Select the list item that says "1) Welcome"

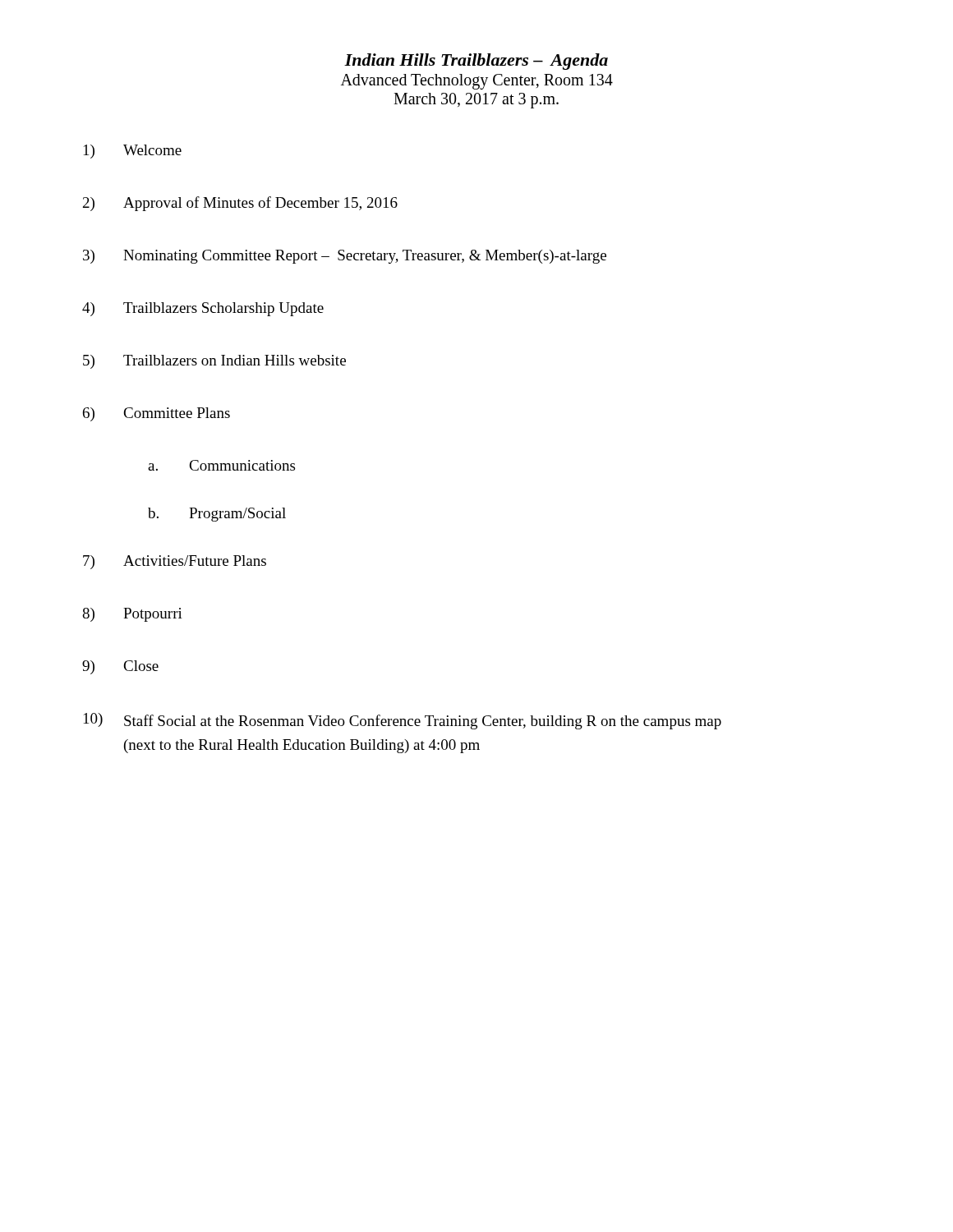pyautogui.click(x=133, y=152)
